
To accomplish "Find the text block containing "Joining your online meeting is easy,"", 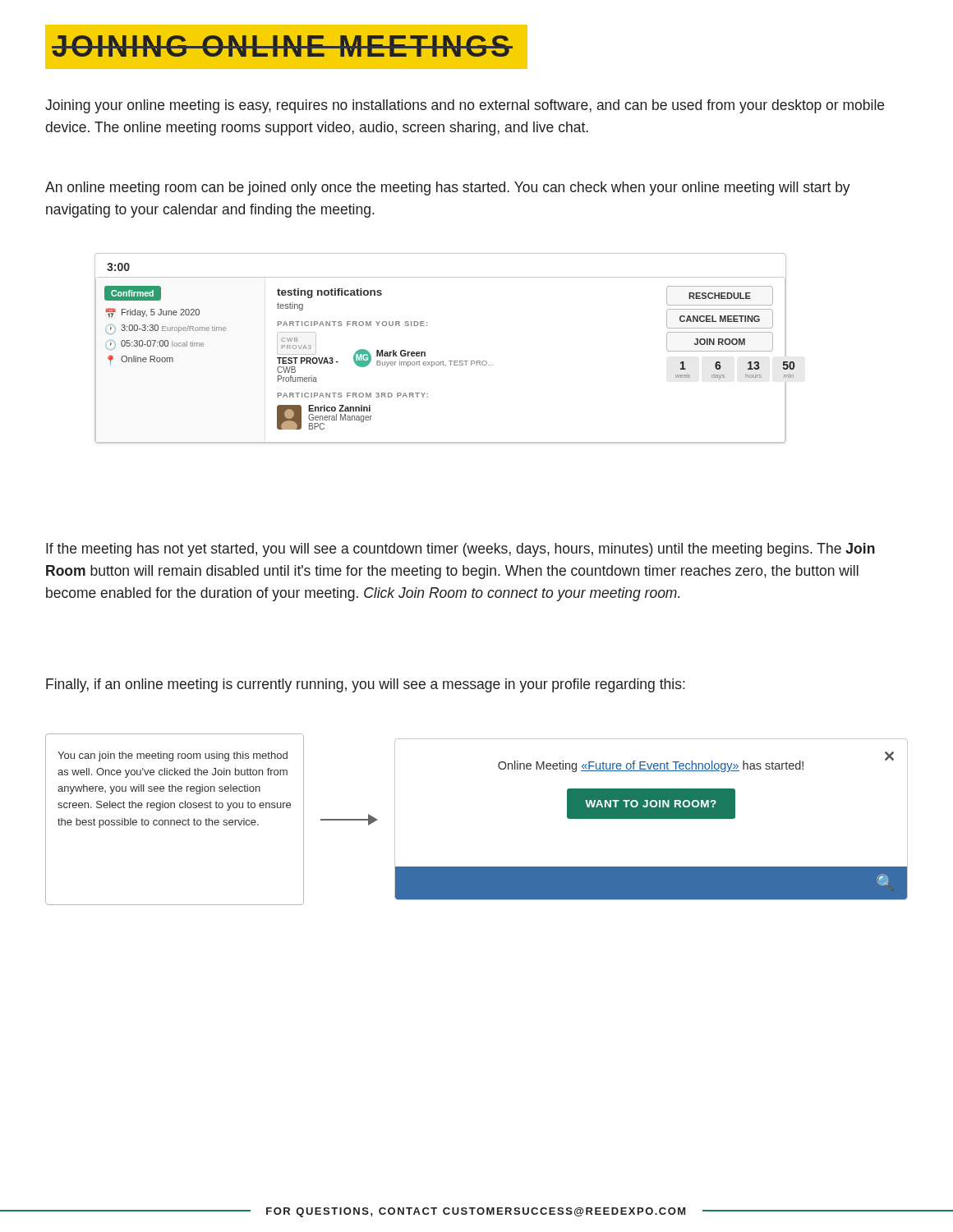I will [x=465, y=116].
